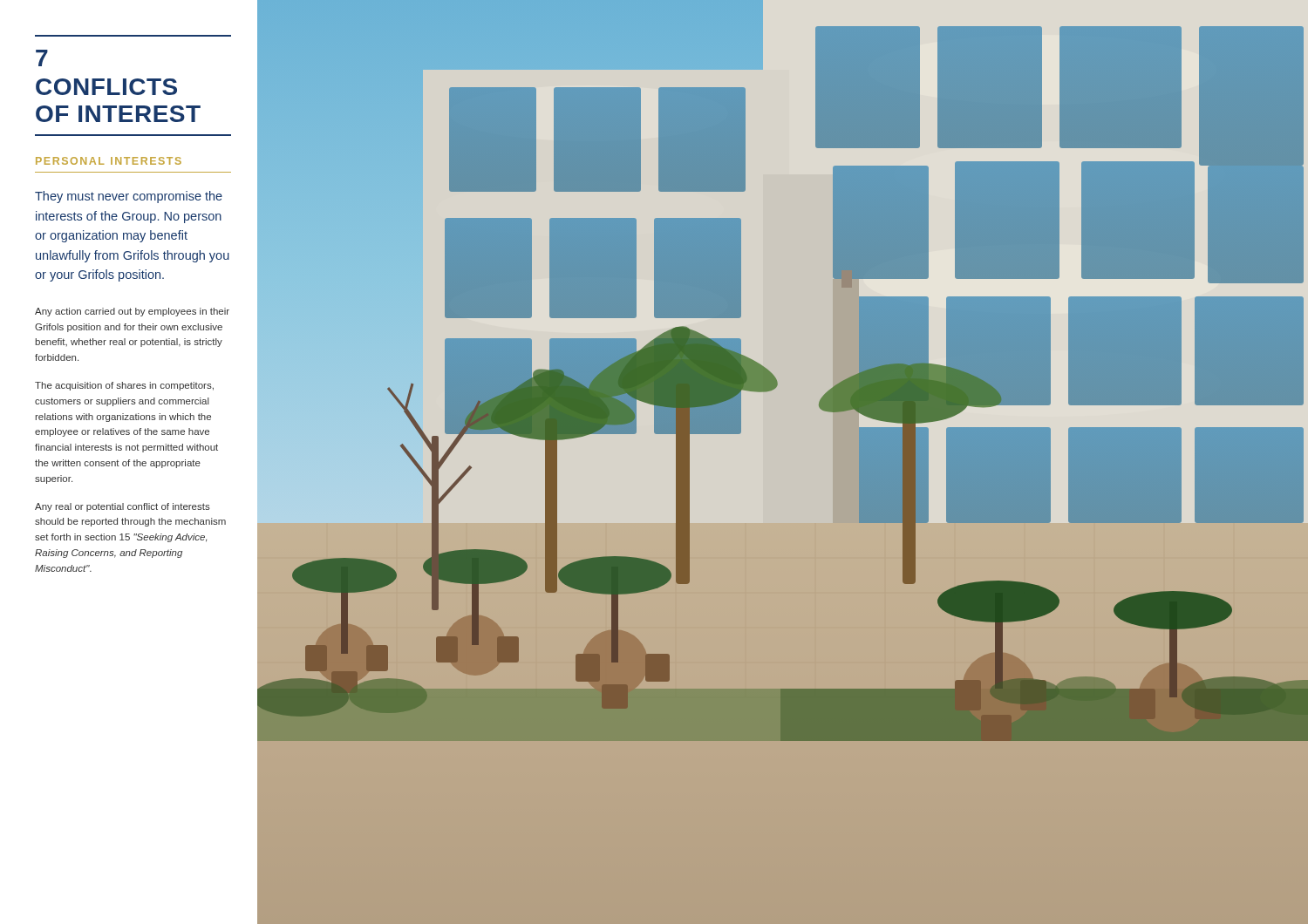Locate the section header that reads "PERSONAL INTERESTS"
This screenshot has height=924, width=1308.
pos(133,164)
